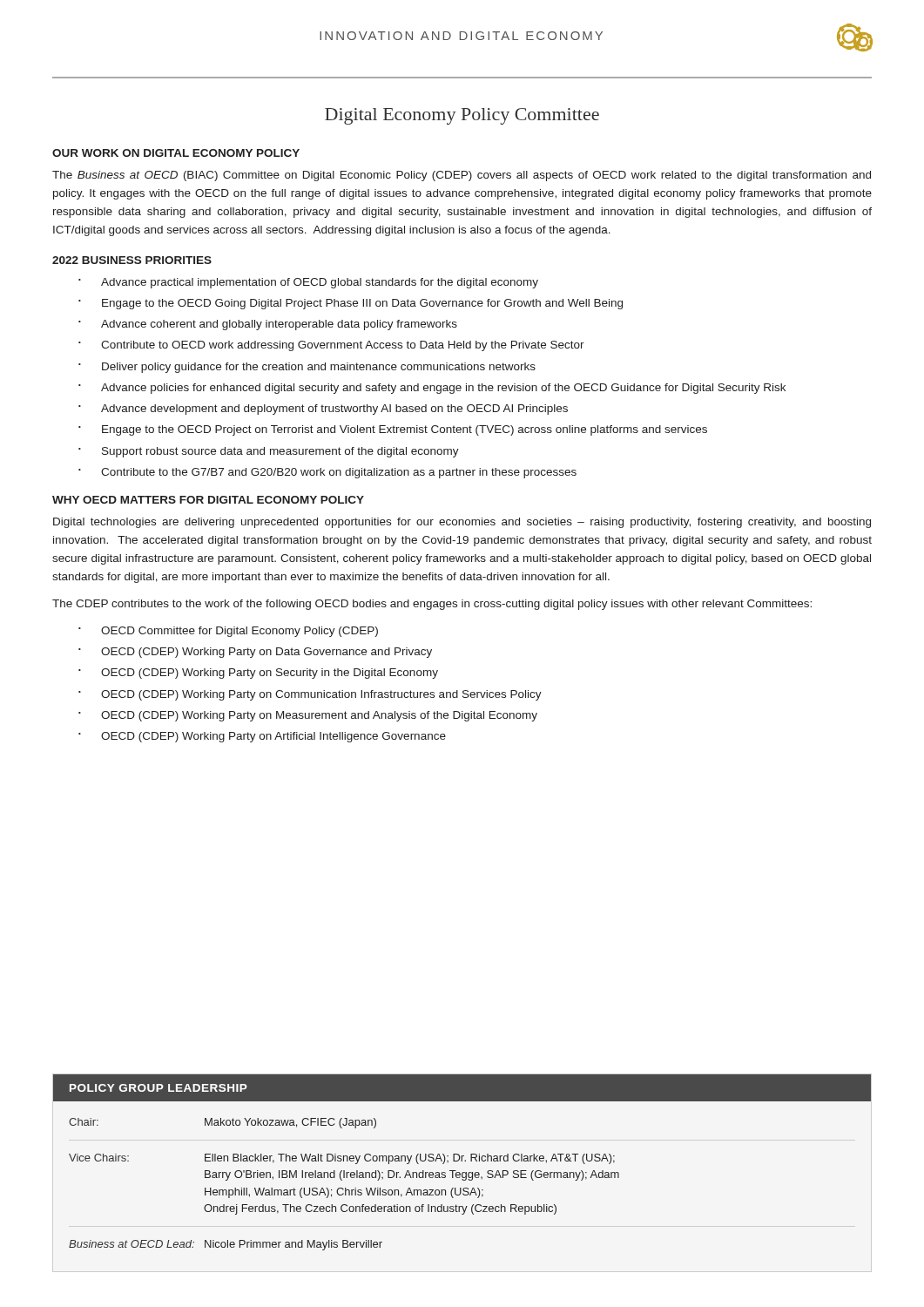
Task: Navigate to the region starting "• Advance coherent and globally interoperable data policy"
Action: (255, 324)
